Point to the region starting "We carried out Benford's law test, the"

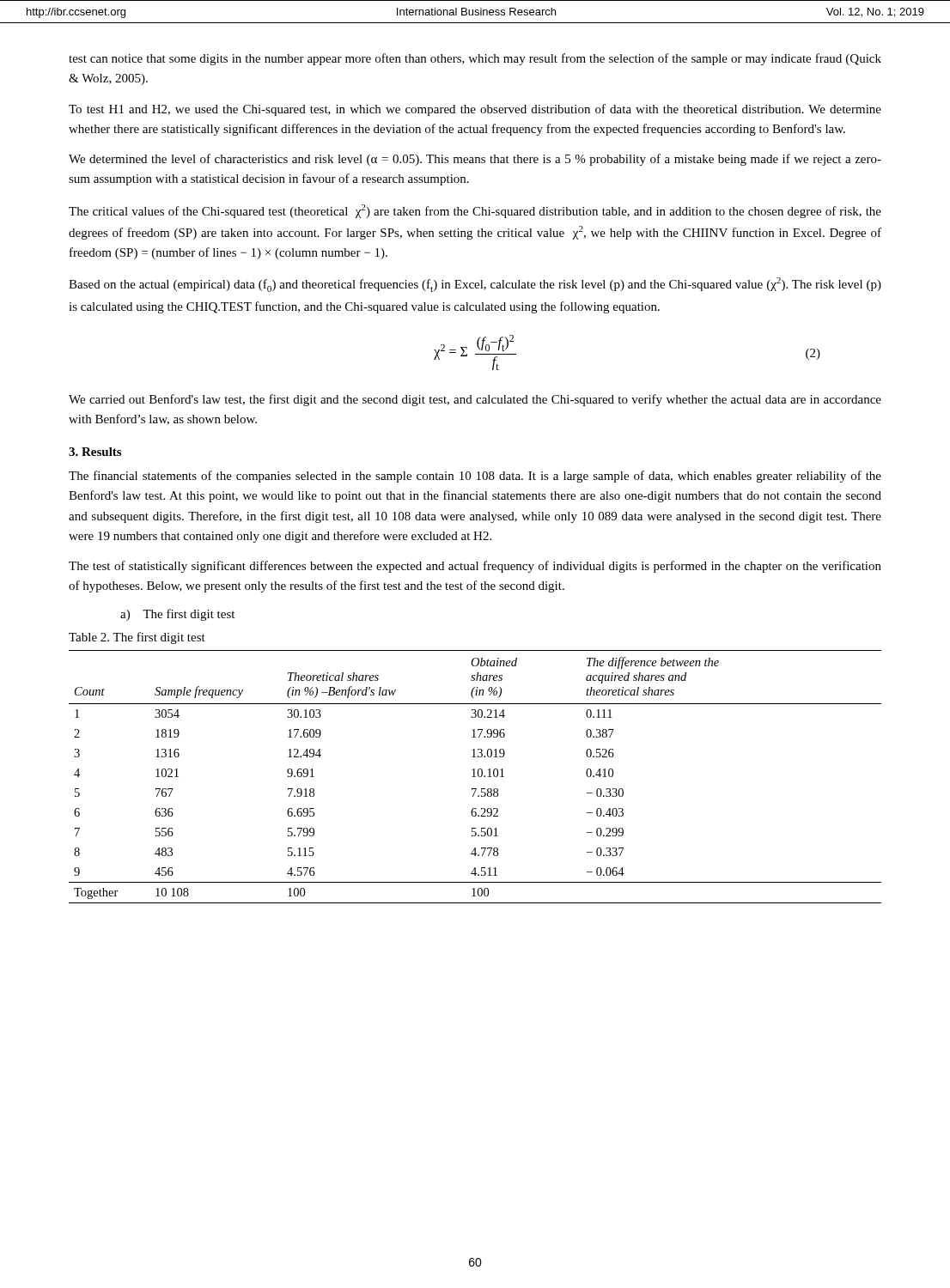pyautogui.click(x=475, y=409)
